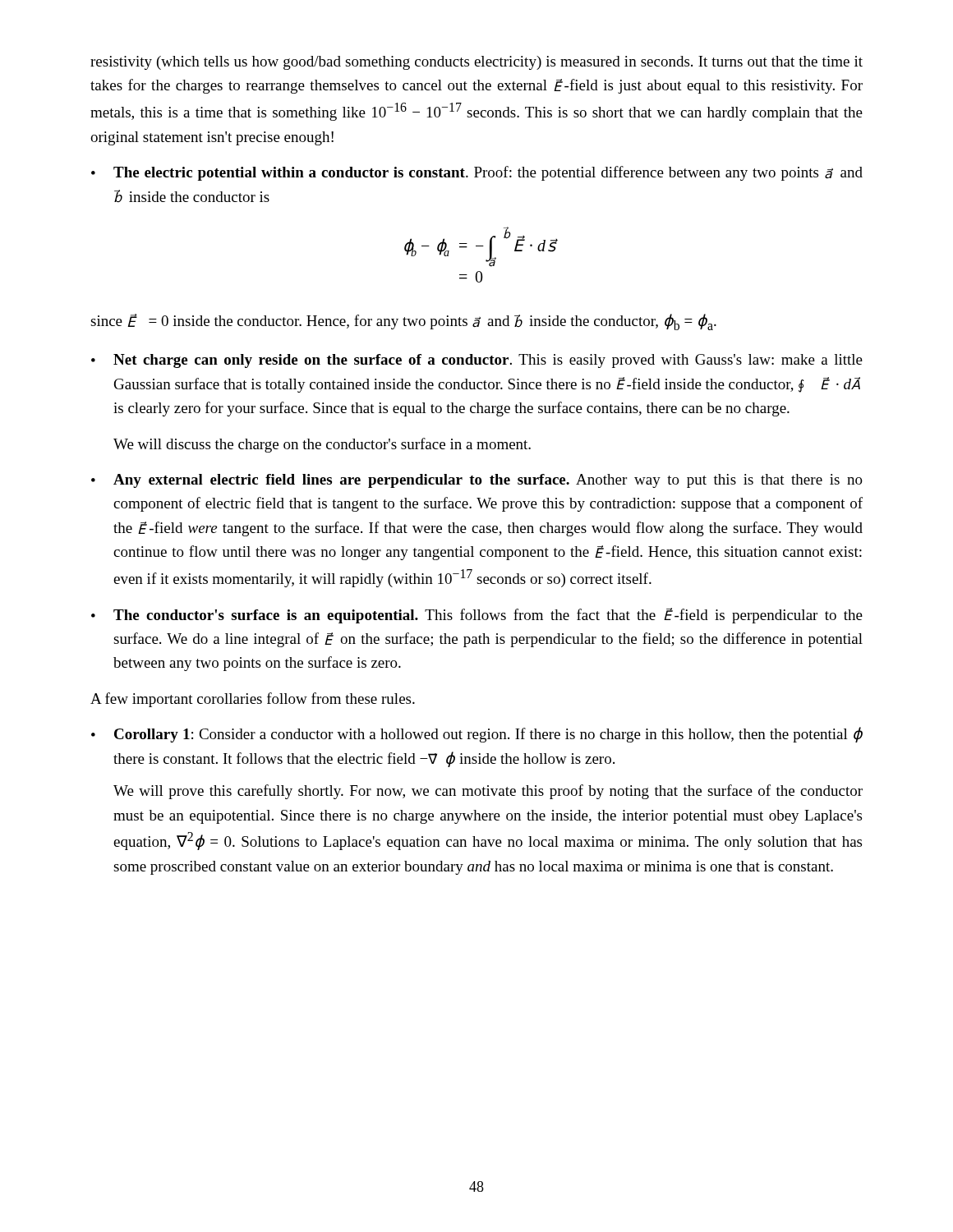The height and width of the screenshot is (1232, 953).
Task: Locate the block of text that opens with "• Net charge can only reside on"
Action: coord(476,384)
